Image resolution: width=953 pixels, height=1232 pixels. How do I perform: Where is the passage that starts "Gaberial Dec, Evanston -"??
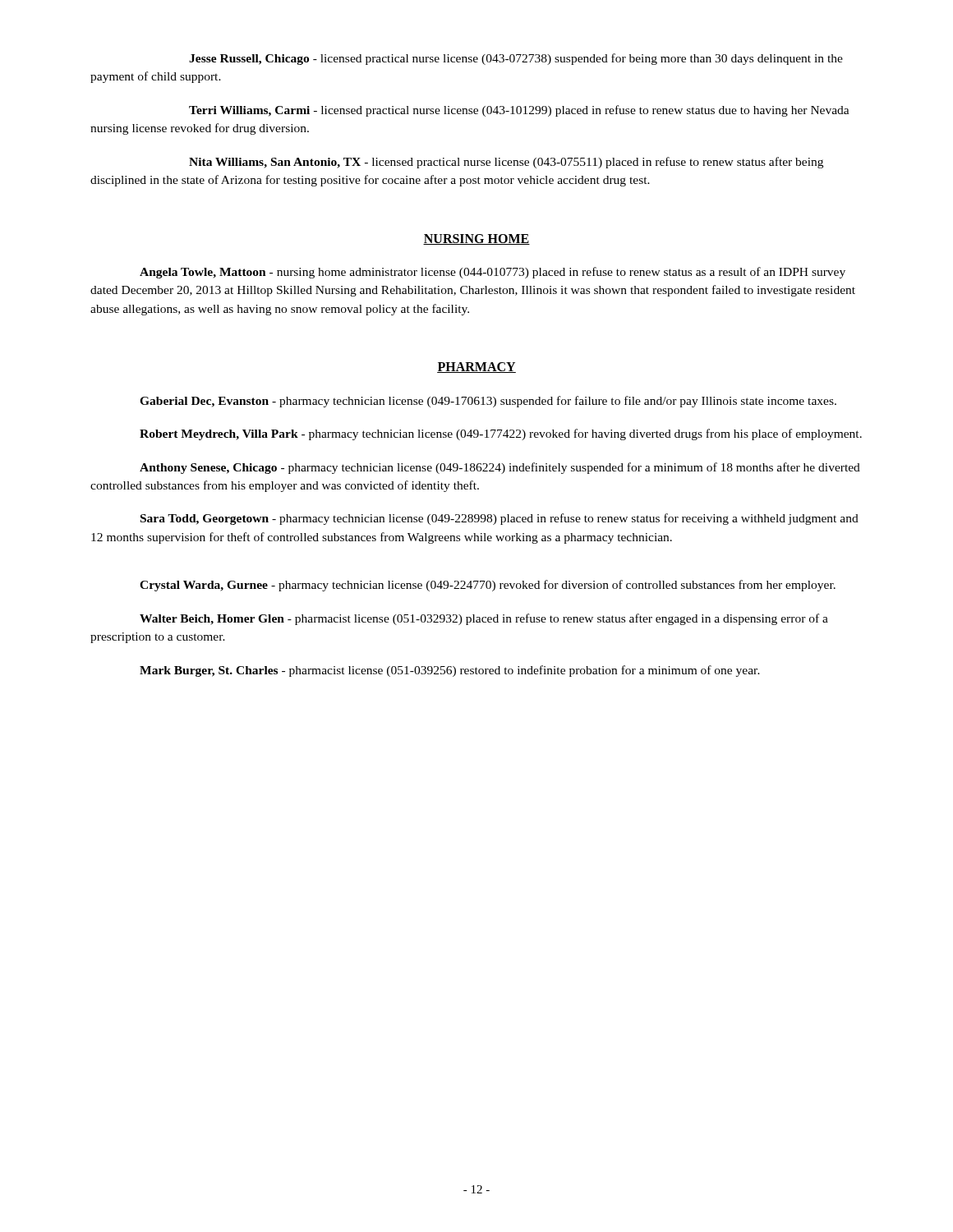tap(476, 401)
